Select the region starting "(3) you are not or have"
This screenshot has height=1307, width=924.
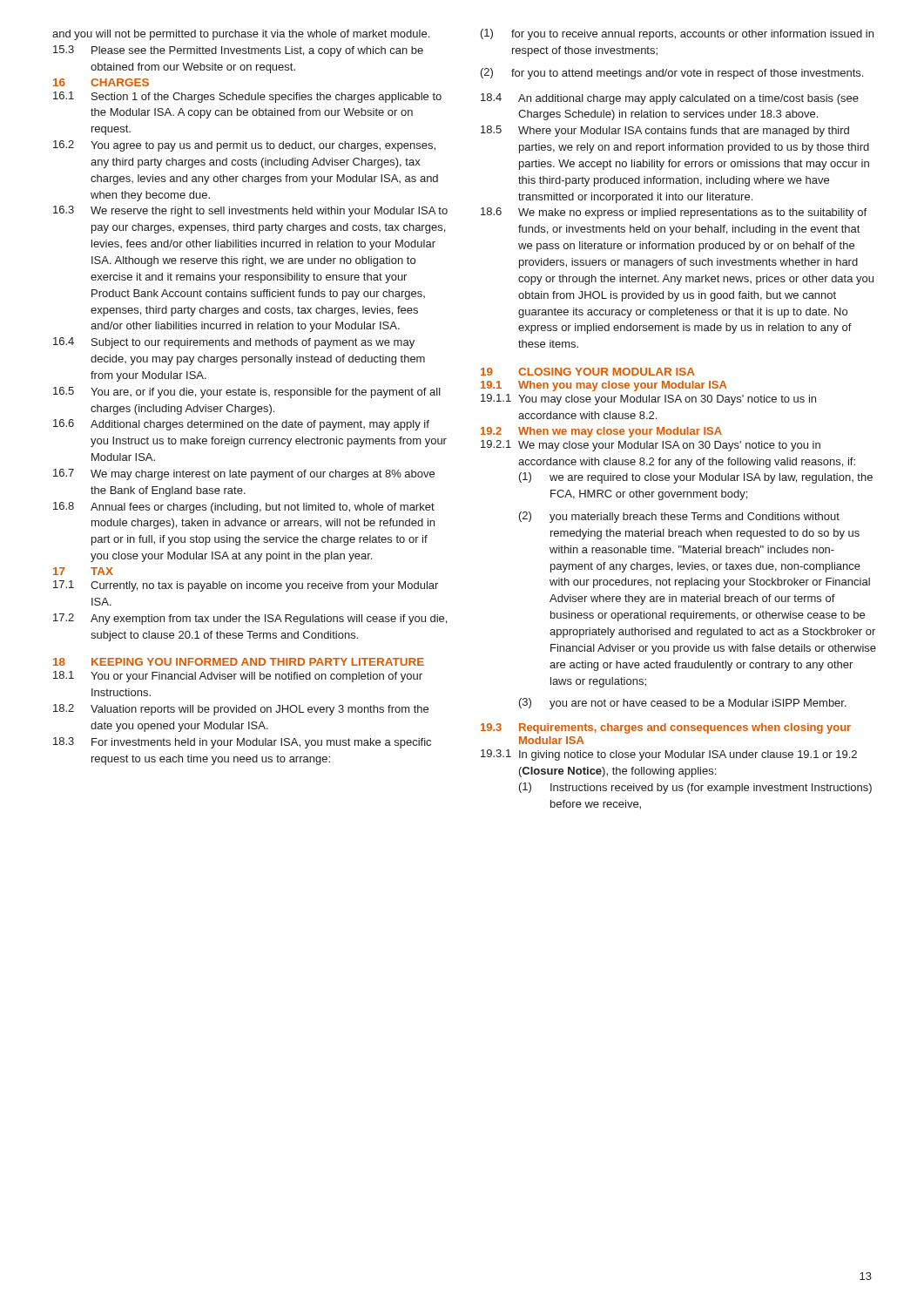coord(697,704)
